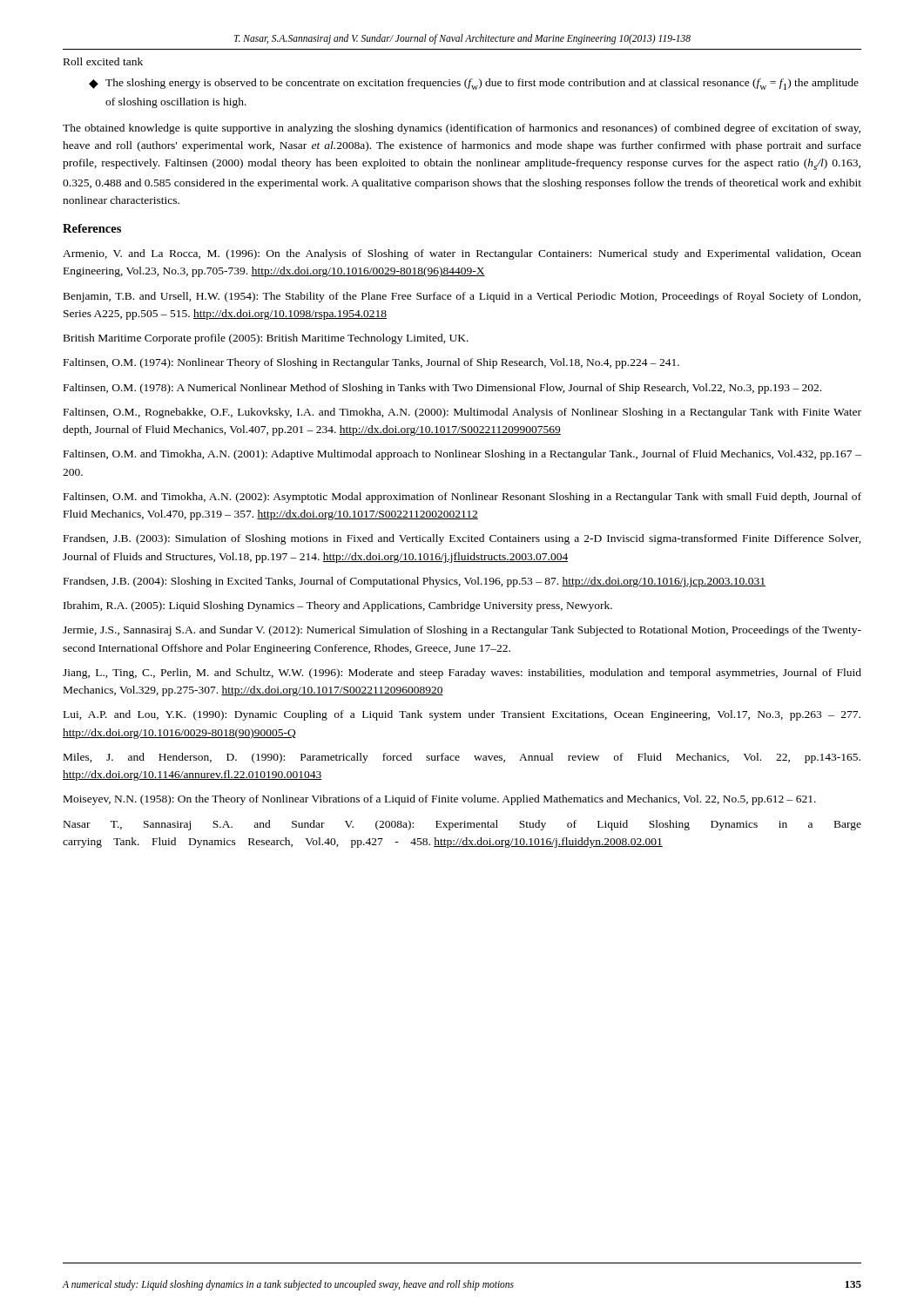Locate the text block that reads "Faltinsen, O.M. and Timokha, A.N. (2002): Asymptotic"
The height and width of the screenshot is (1307, 924).
point(462,505)
